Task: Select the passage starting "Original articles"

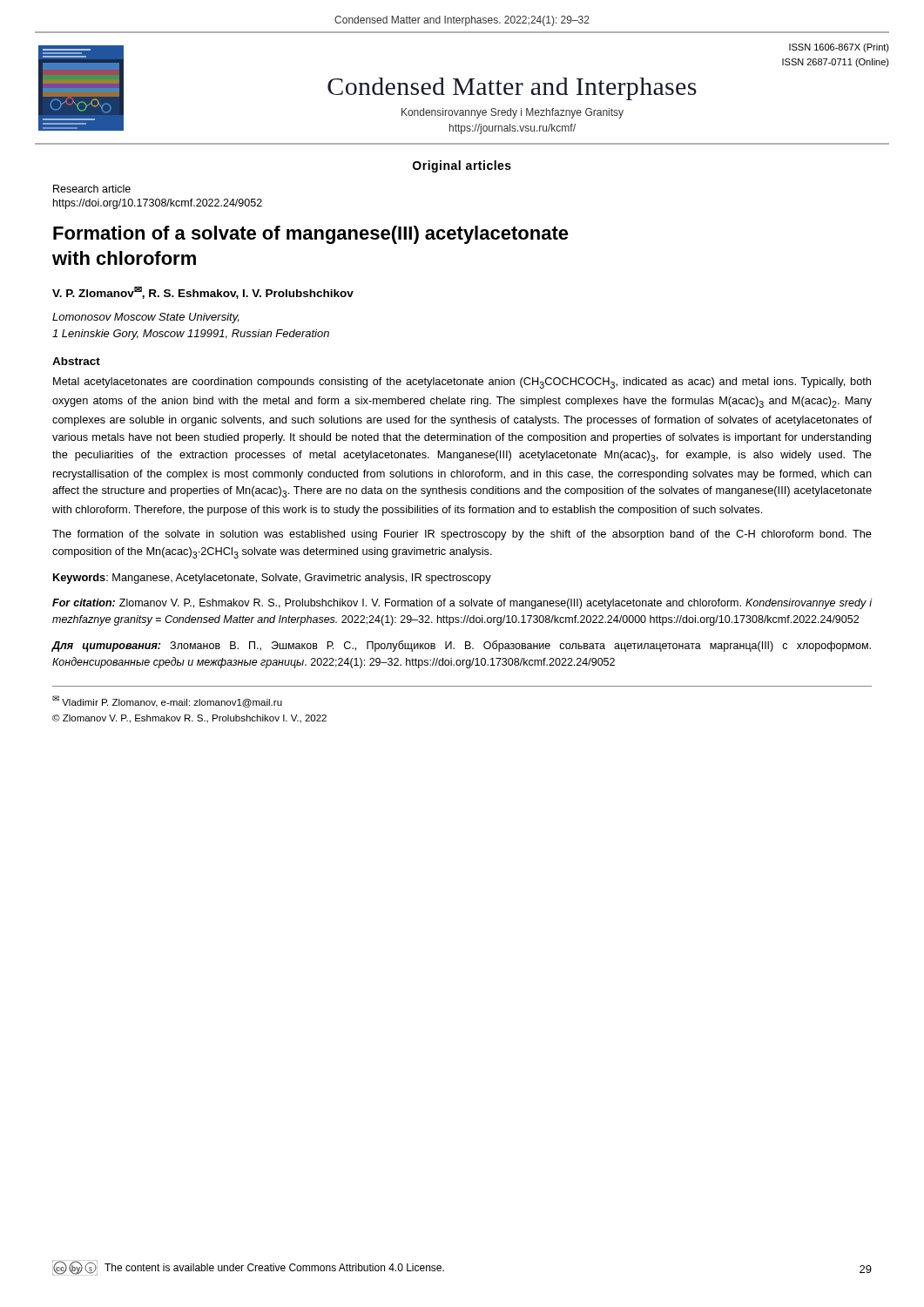Action: 462,166
